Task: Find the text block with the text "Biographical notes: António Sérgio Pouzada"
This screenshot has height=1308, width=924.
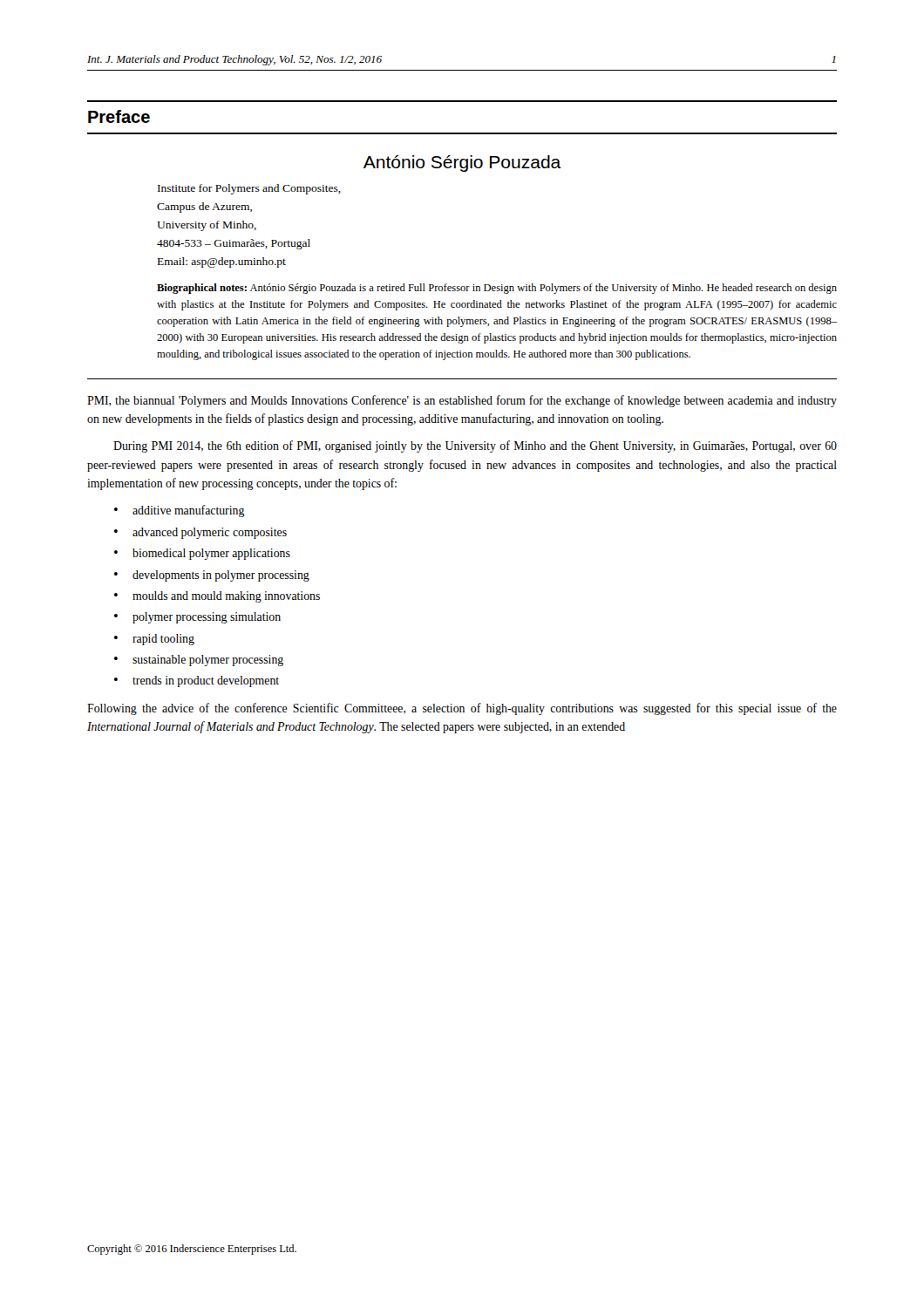Action: click(x=497, y=321)
